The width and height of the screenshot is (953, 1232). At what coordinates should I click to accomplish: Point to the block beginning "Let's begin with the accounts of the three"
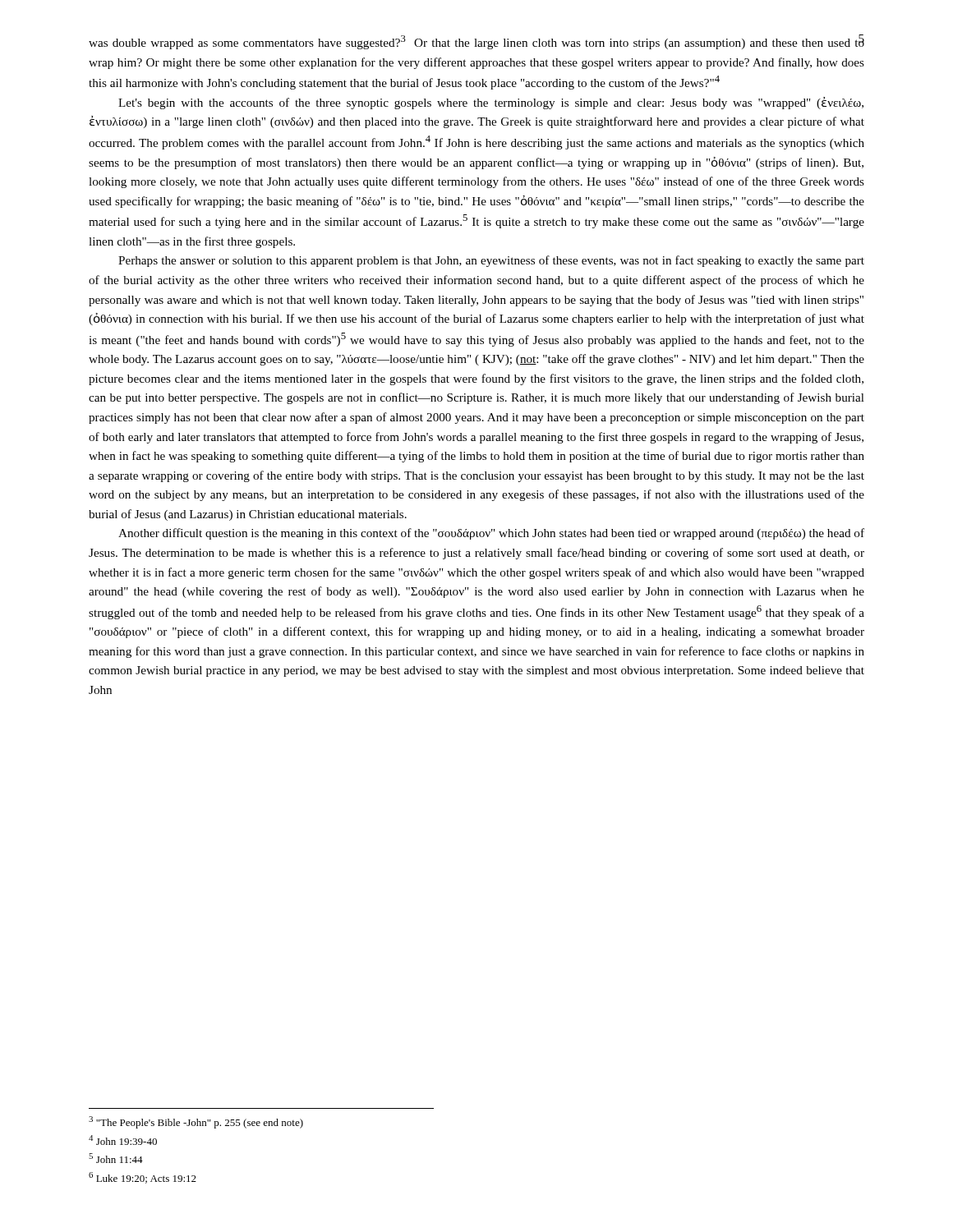(x=476, y=172)
